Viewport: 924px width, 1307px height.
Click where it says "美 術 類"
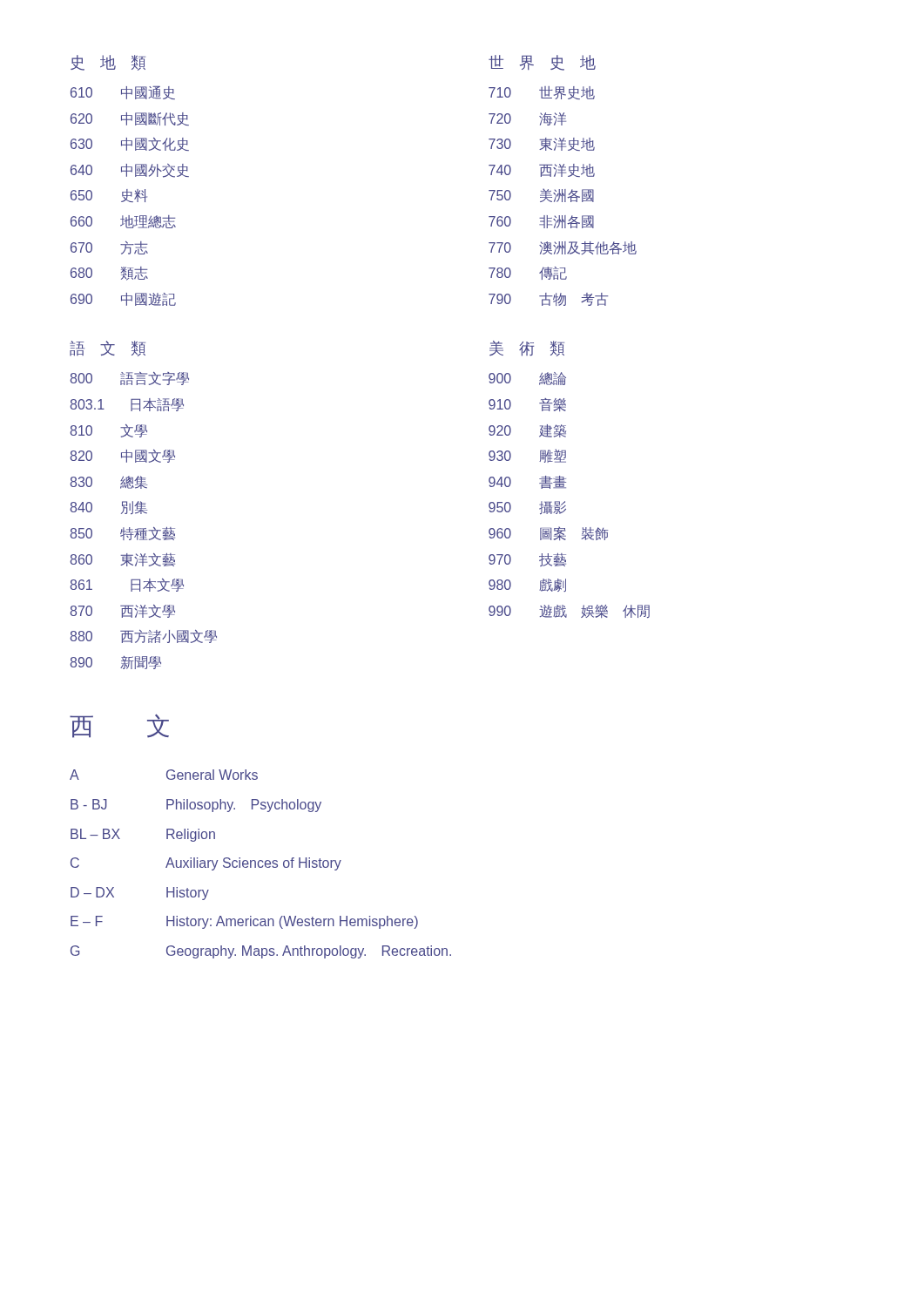[x=527, y=349]
